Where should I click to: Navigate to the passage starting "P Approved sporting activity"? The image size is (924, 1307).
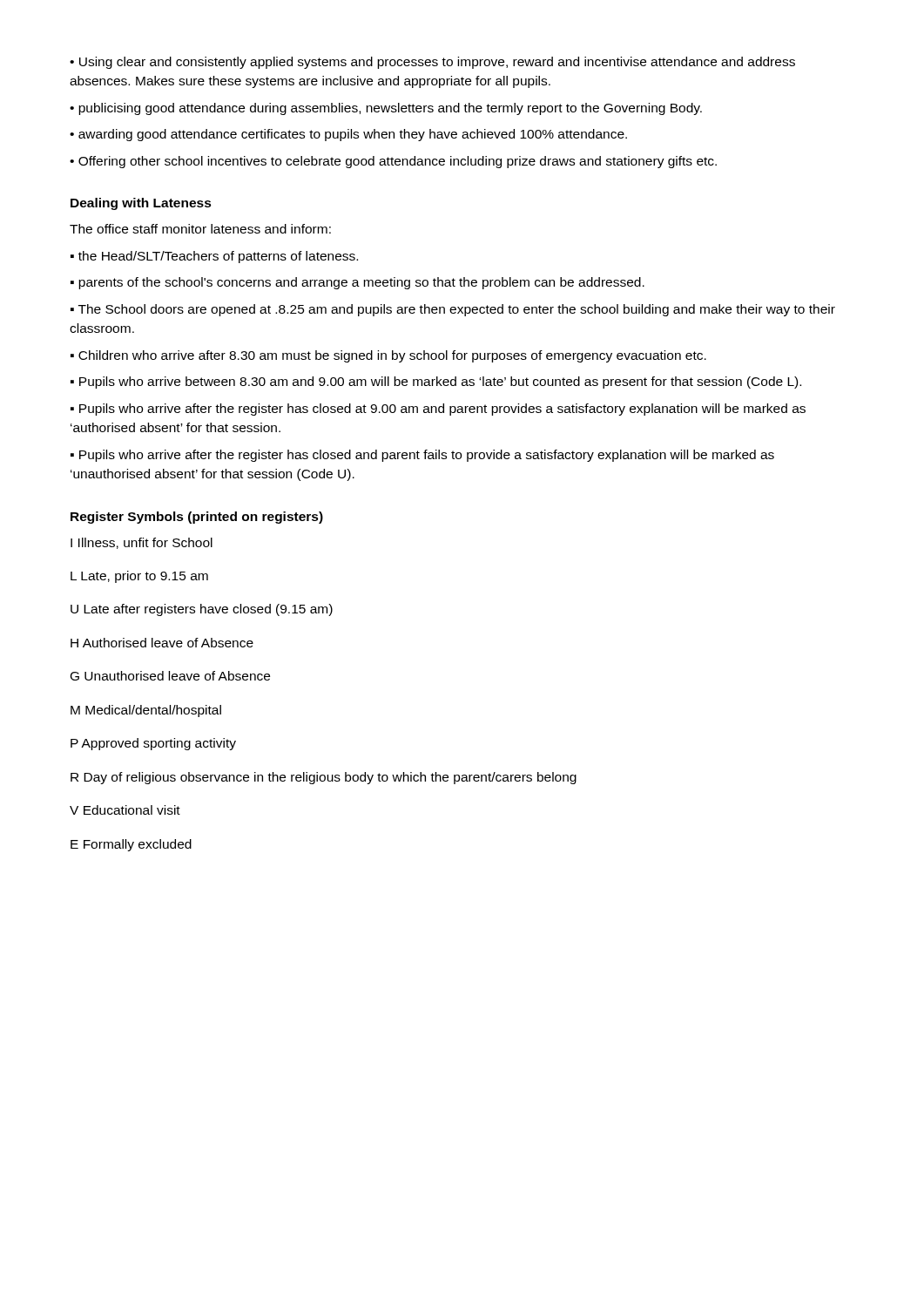click(x=153, y=743)
